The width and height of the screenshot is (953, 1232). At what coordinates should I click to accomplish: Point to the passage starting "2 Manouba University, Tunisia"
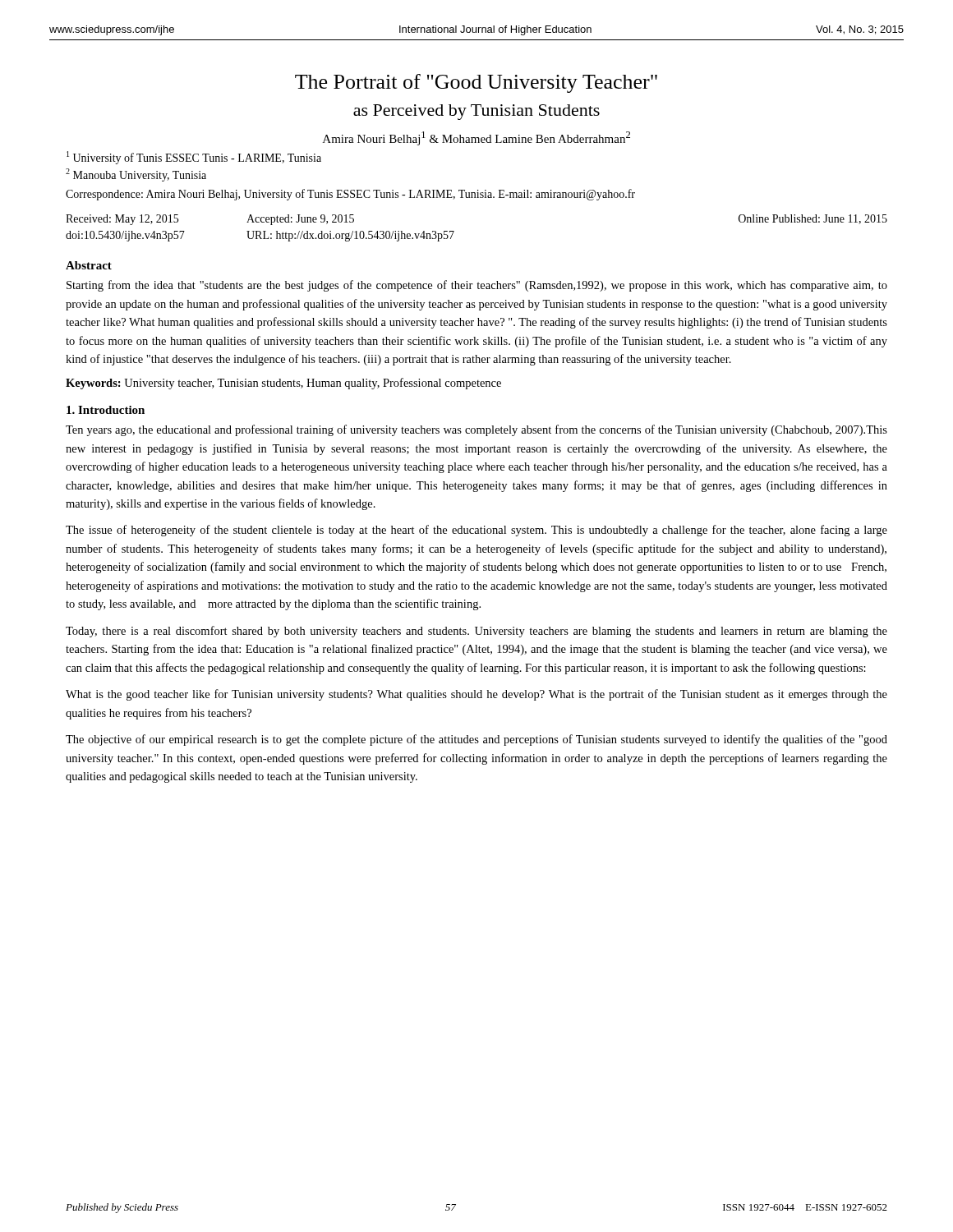click(136, 174)
